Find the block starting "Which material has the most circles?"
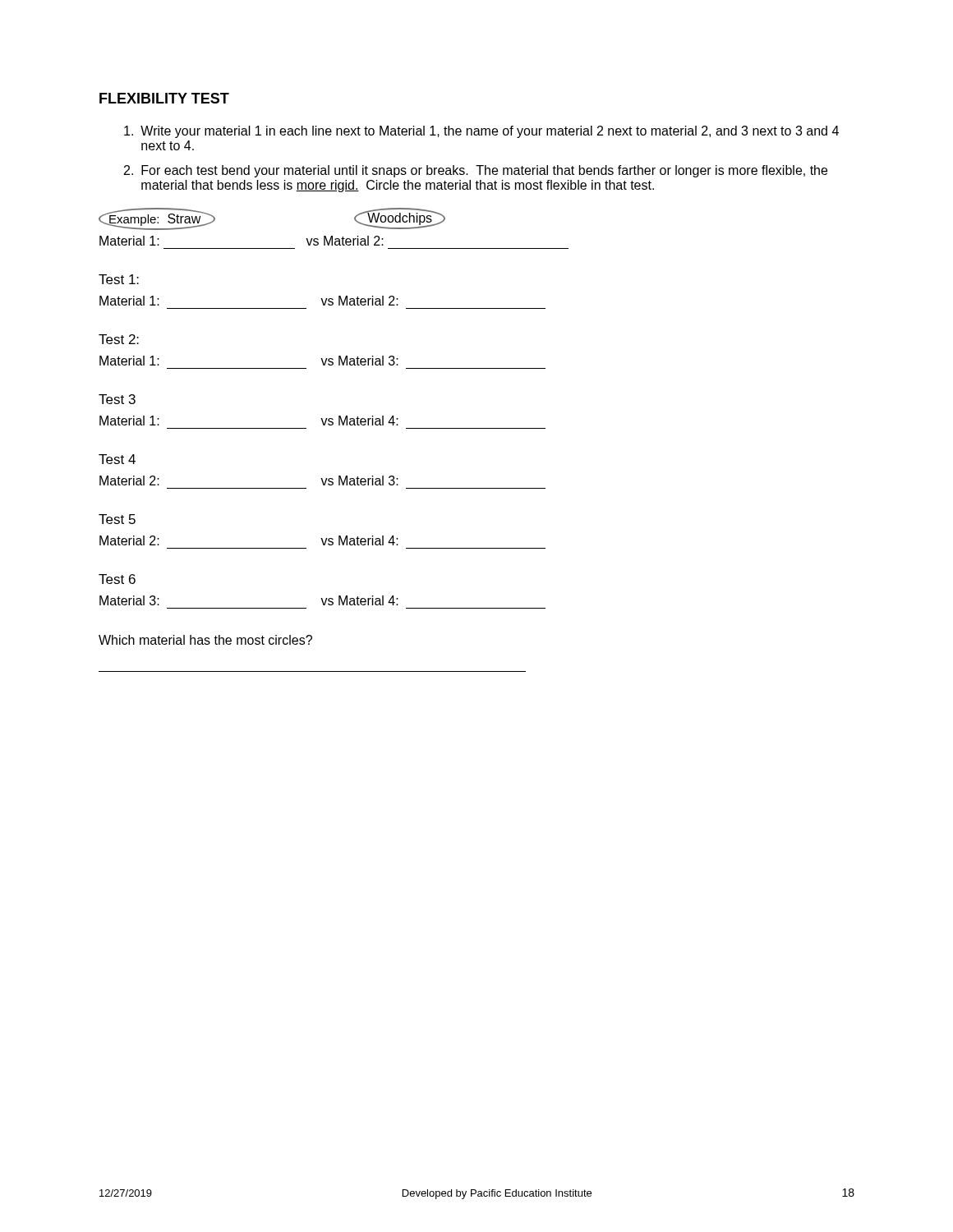 [x=206, y=640]
